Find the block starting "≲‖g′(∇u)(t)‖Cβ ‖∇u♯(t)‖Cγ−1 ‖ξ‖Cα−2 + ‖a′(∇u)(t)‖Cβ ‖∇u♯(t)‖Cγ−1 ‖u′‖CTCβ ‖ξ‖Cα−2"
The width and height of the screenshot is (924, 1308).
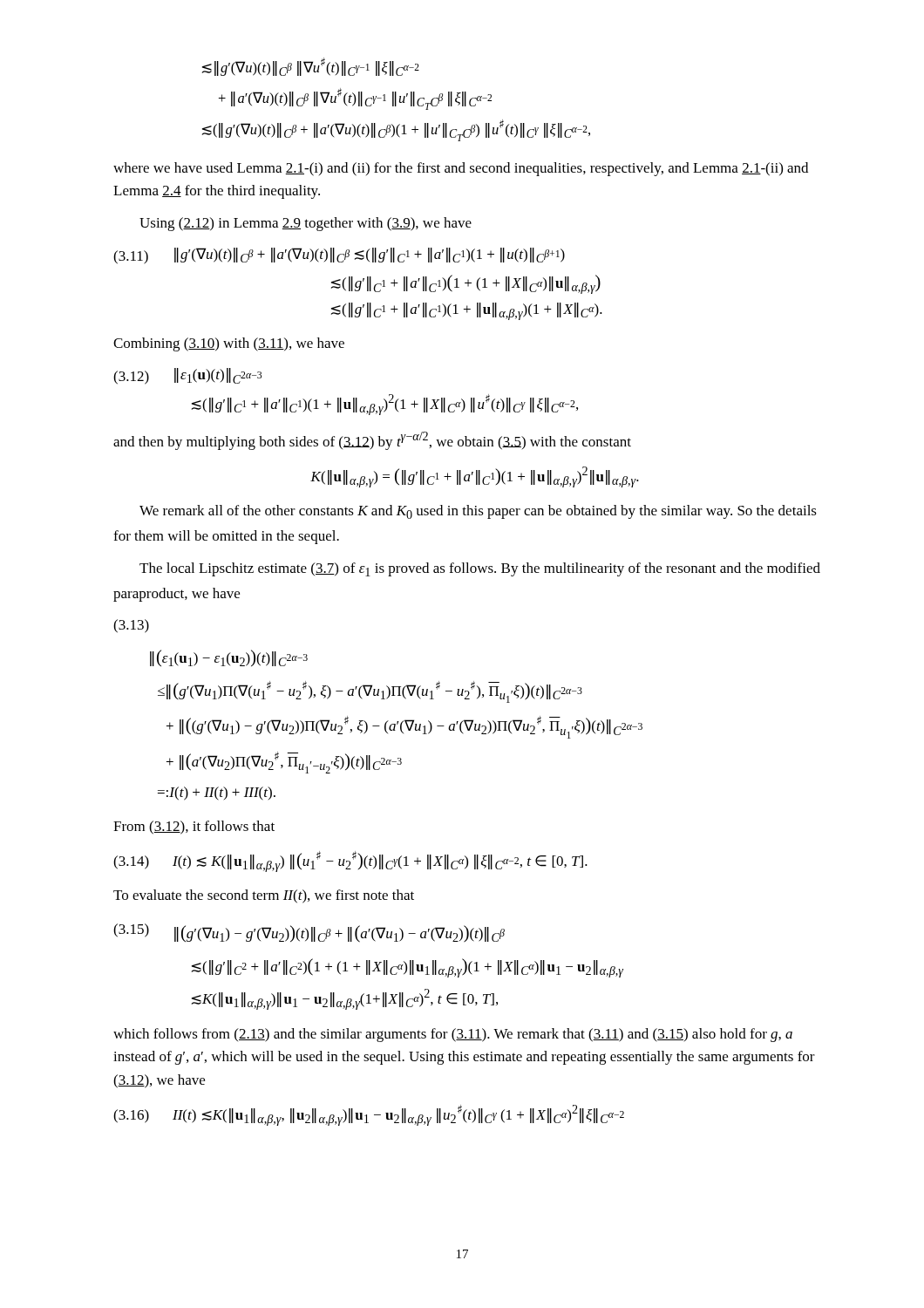tap(311, 67)
